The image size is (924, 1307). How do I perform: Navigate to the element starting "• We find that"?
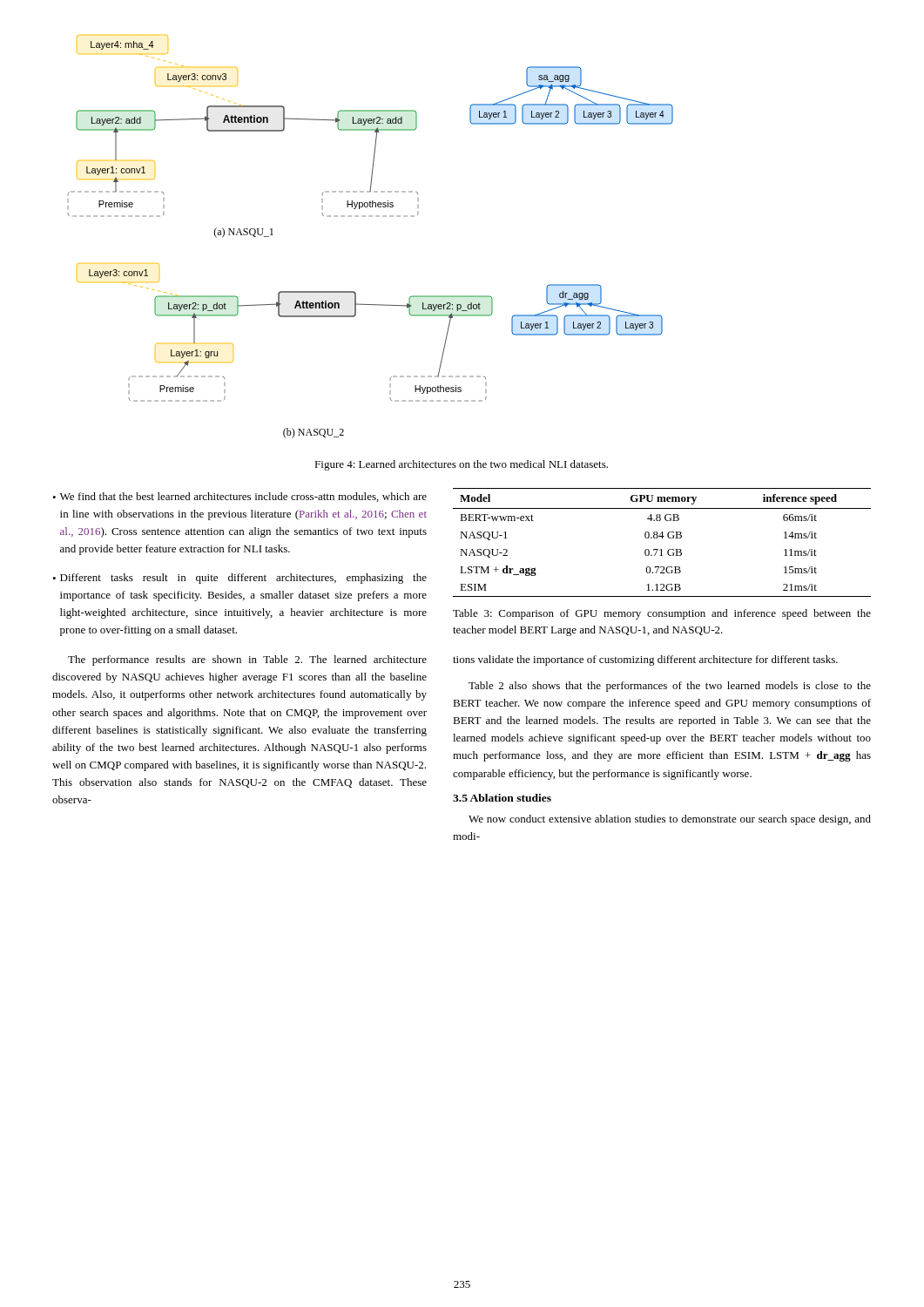click(x=240, y=523)
